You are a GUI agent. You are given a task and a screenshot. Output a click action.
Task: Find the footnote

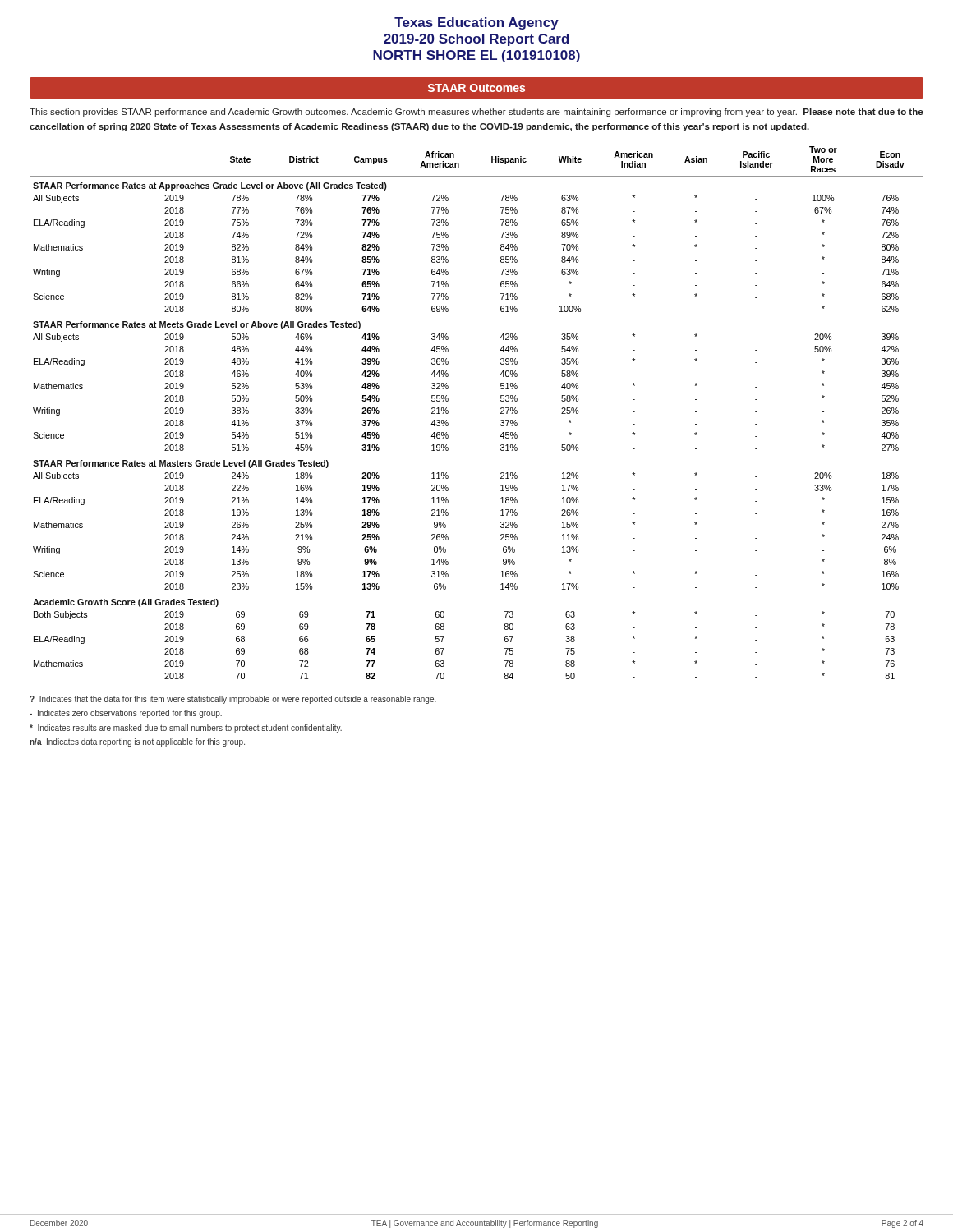[x=476, y=721]
